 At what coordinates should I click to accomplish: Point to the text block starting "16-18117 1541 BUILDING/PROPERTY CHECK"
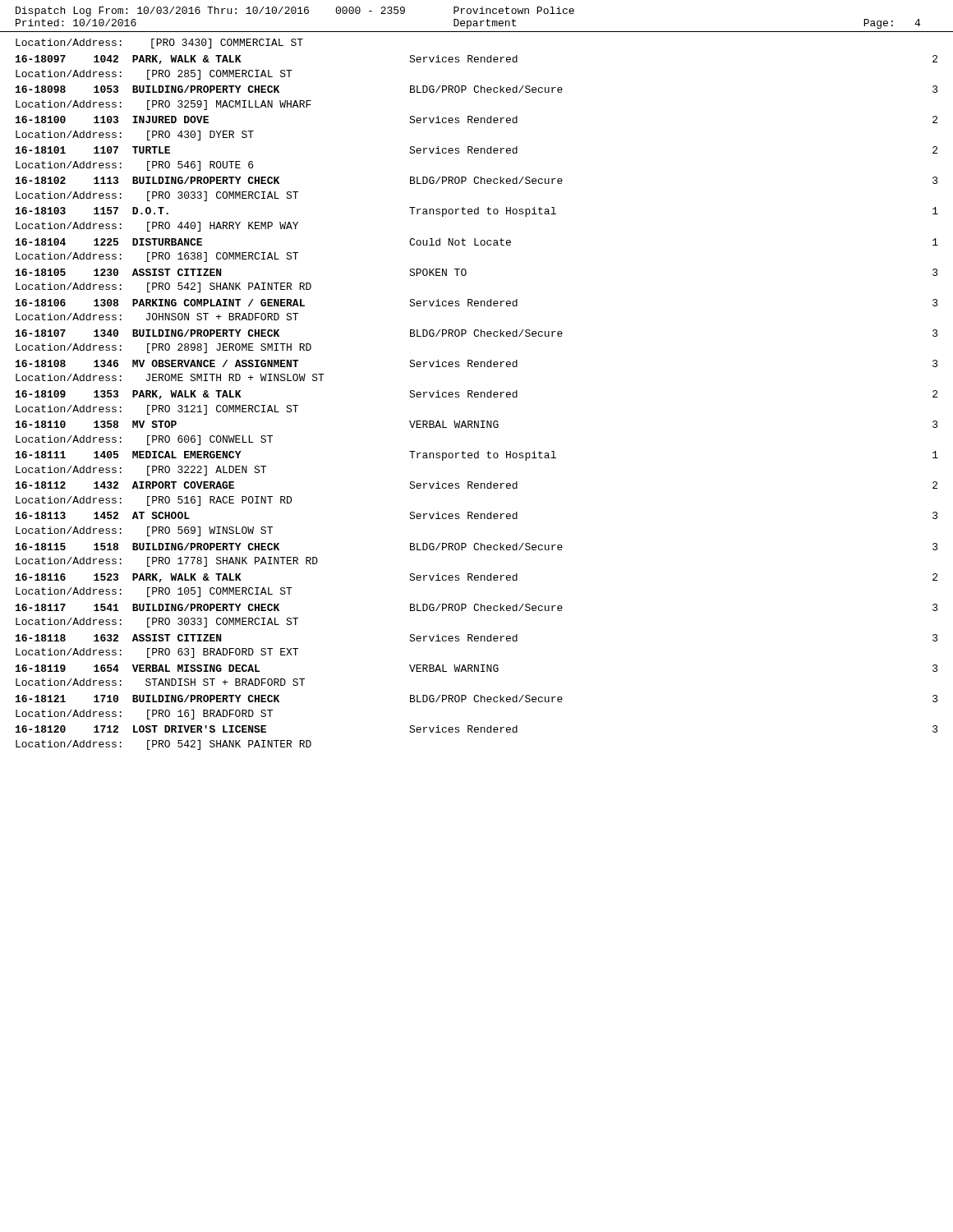[476, 615]
